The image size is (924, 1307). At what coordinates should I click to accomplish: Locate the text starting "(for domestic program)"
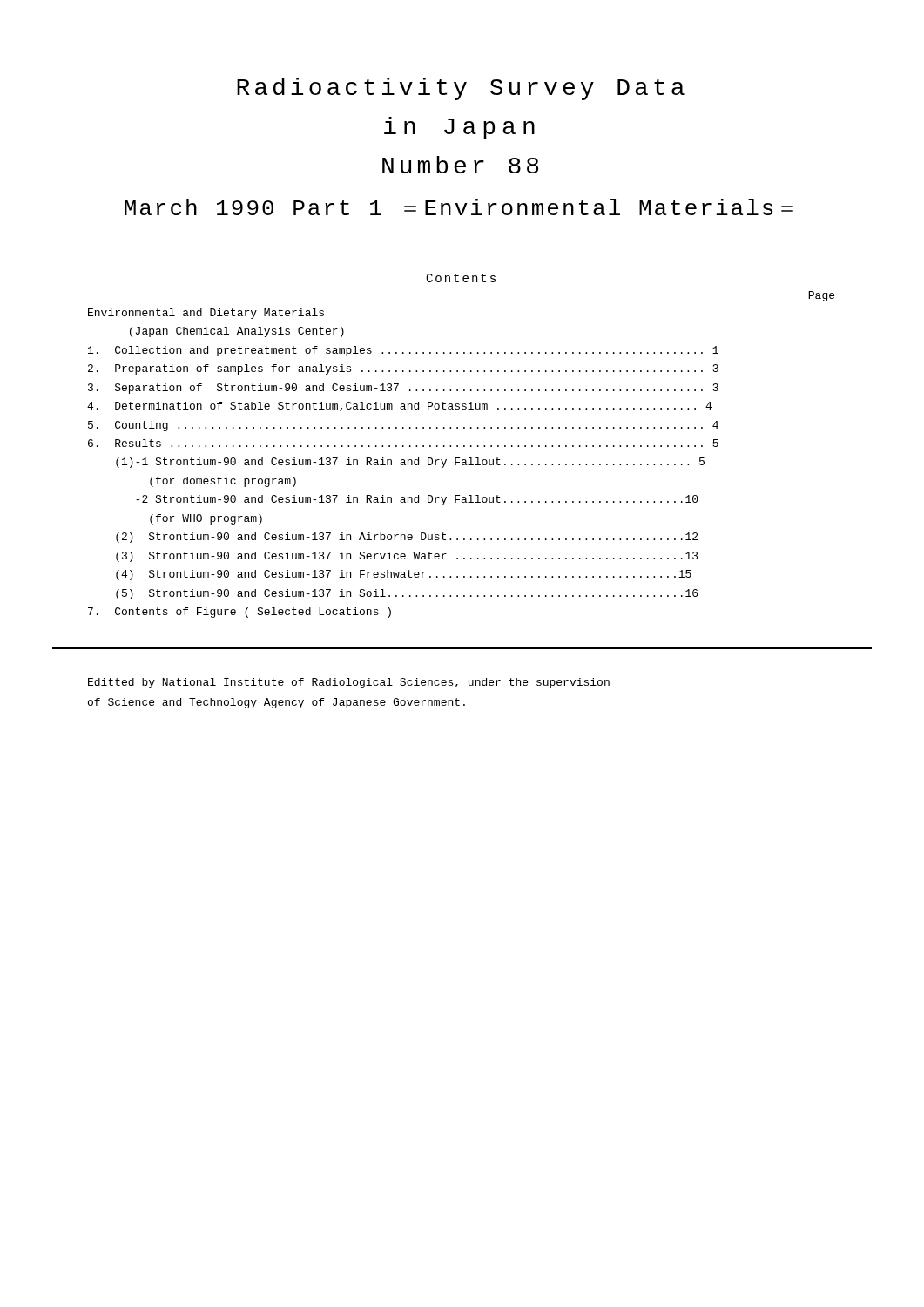point(192,481)
